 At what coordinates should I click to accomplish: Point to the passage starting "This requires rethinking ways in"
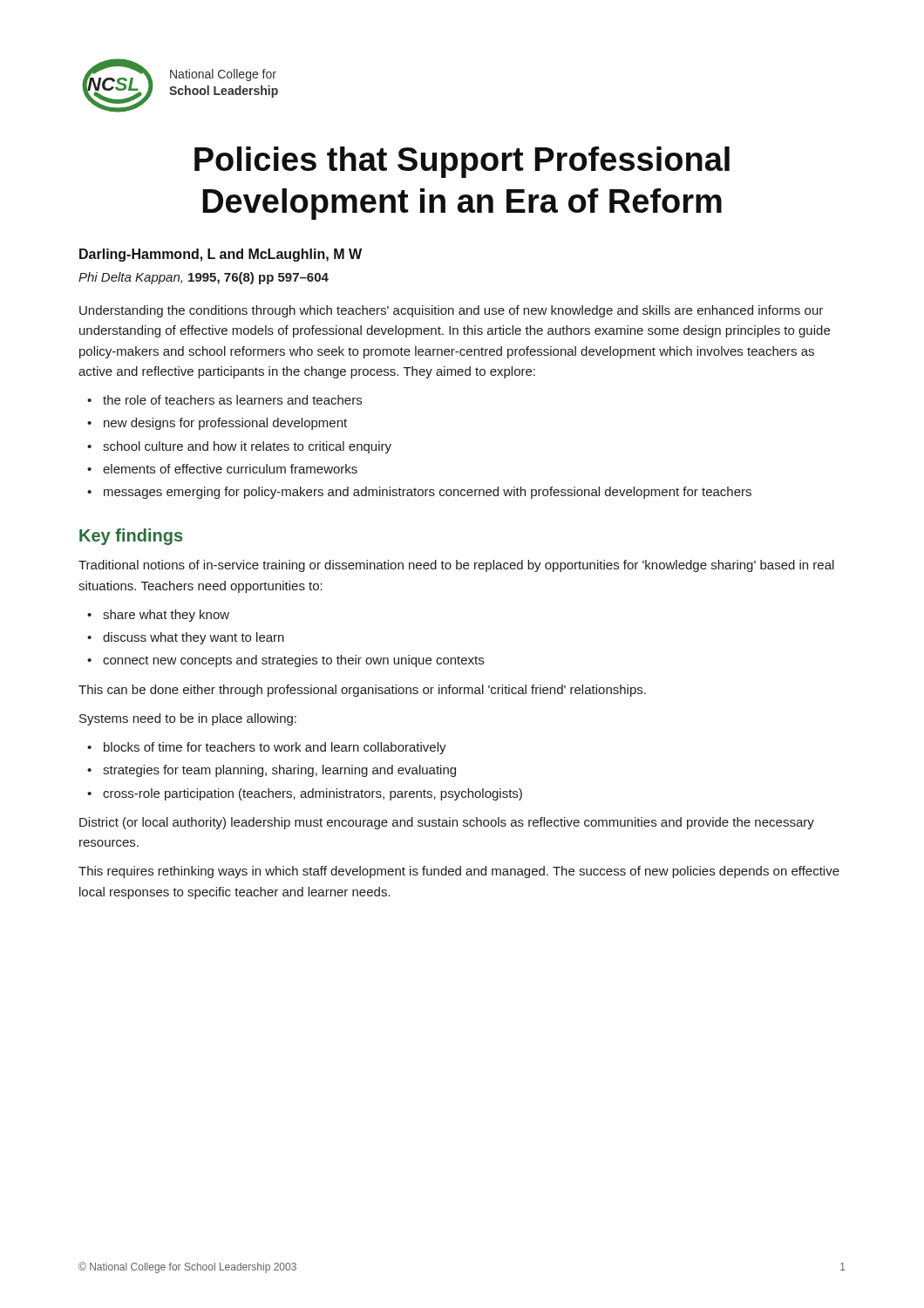[459, 881]
